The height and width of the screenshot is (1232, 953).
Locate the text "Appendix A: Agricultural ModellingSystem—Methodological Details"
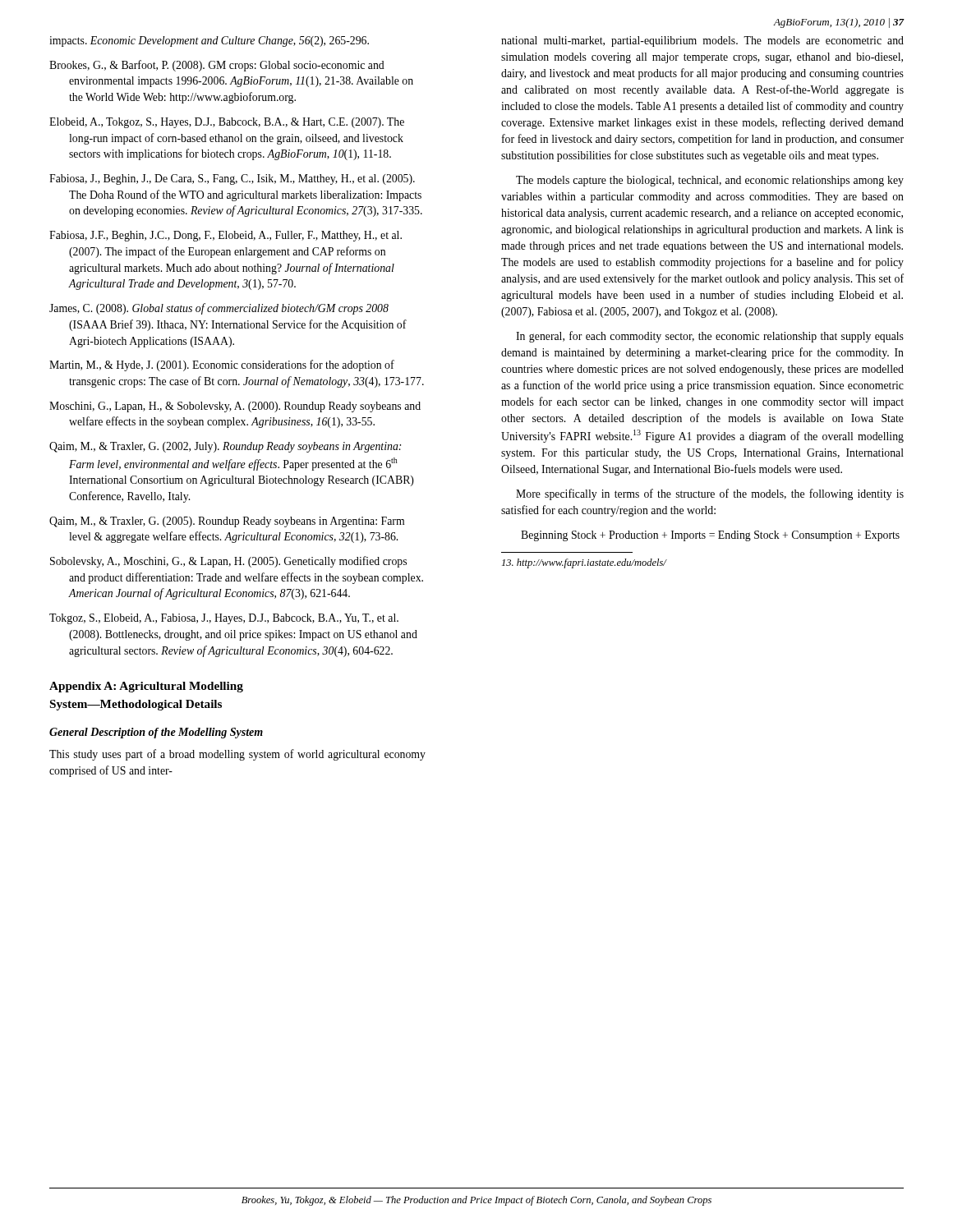146,695
